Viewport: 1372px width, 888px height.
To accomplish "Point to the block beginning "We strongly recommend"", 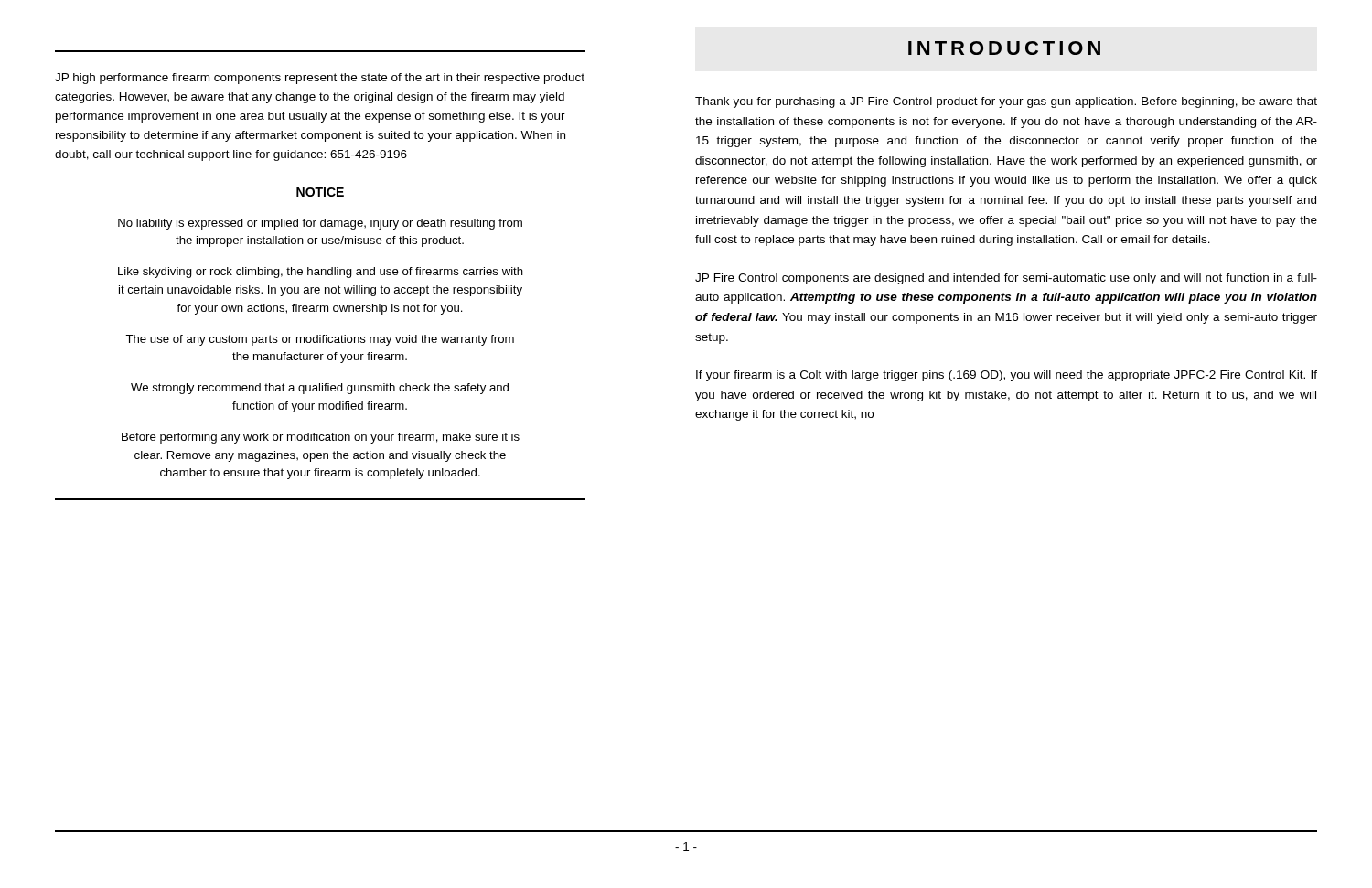I will (320, 397).
